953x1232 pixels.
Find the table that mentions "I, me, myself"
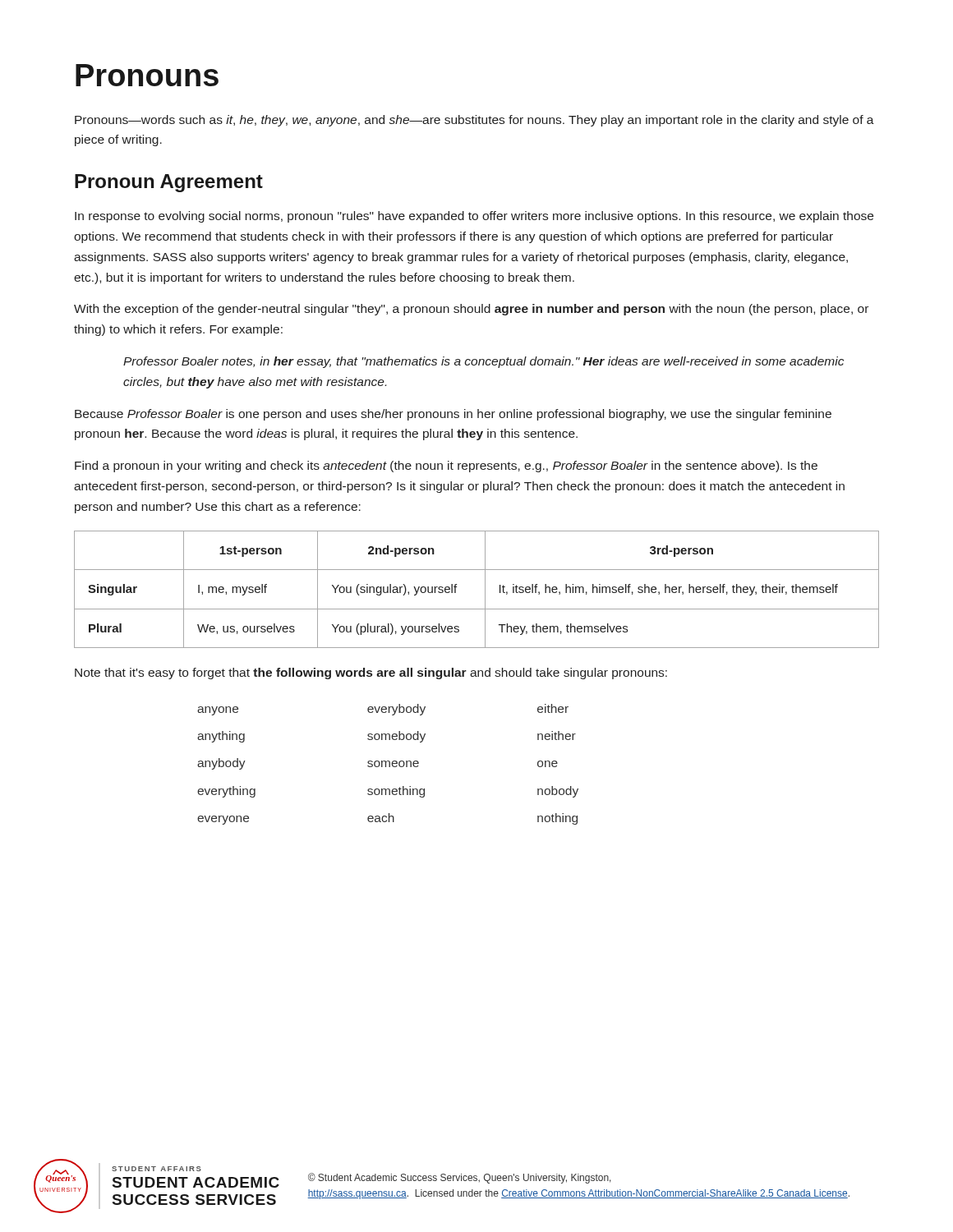point(476,589)
